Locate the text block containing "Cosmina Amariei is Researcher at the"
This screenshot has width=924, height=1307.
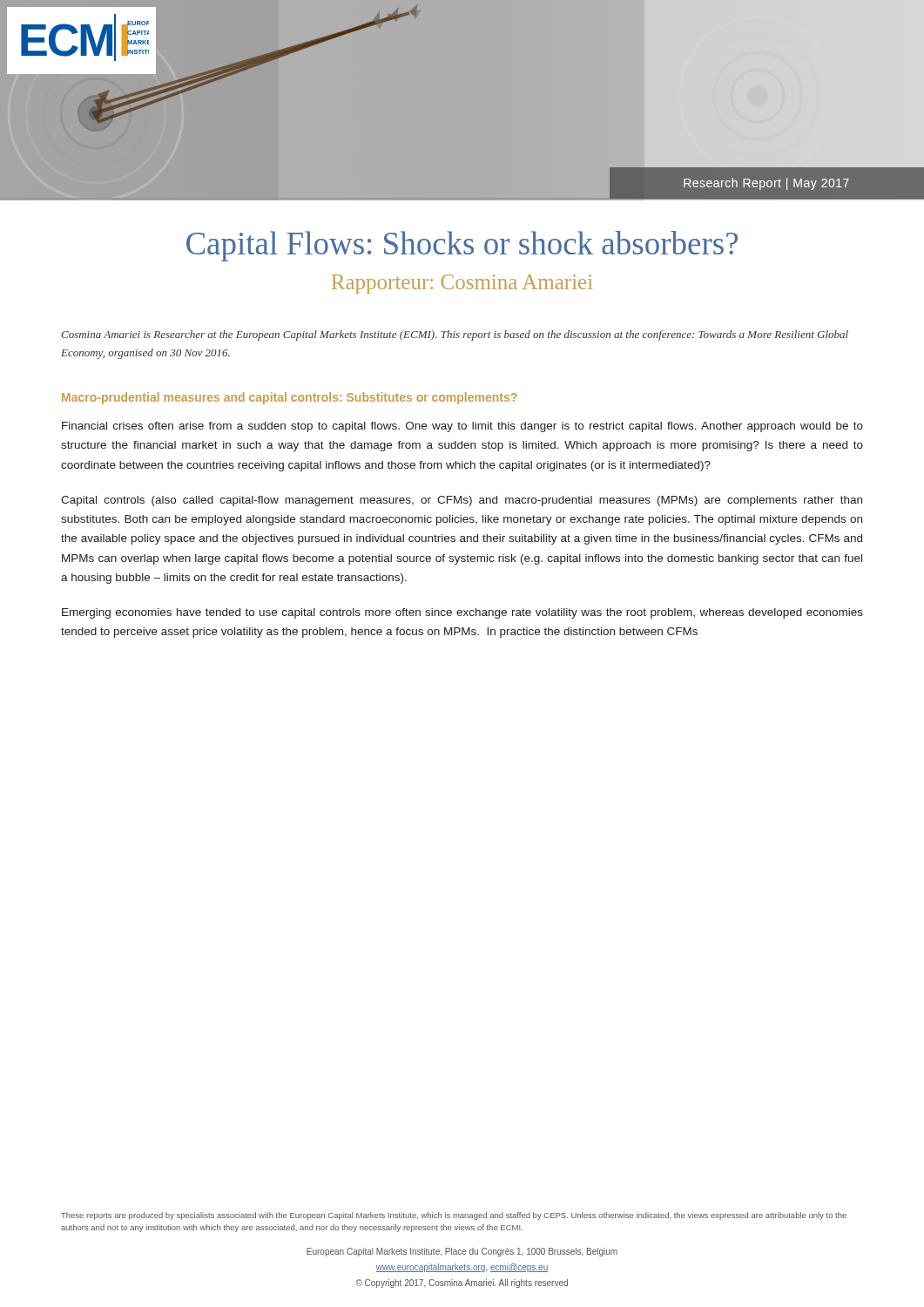click(455, 344)
